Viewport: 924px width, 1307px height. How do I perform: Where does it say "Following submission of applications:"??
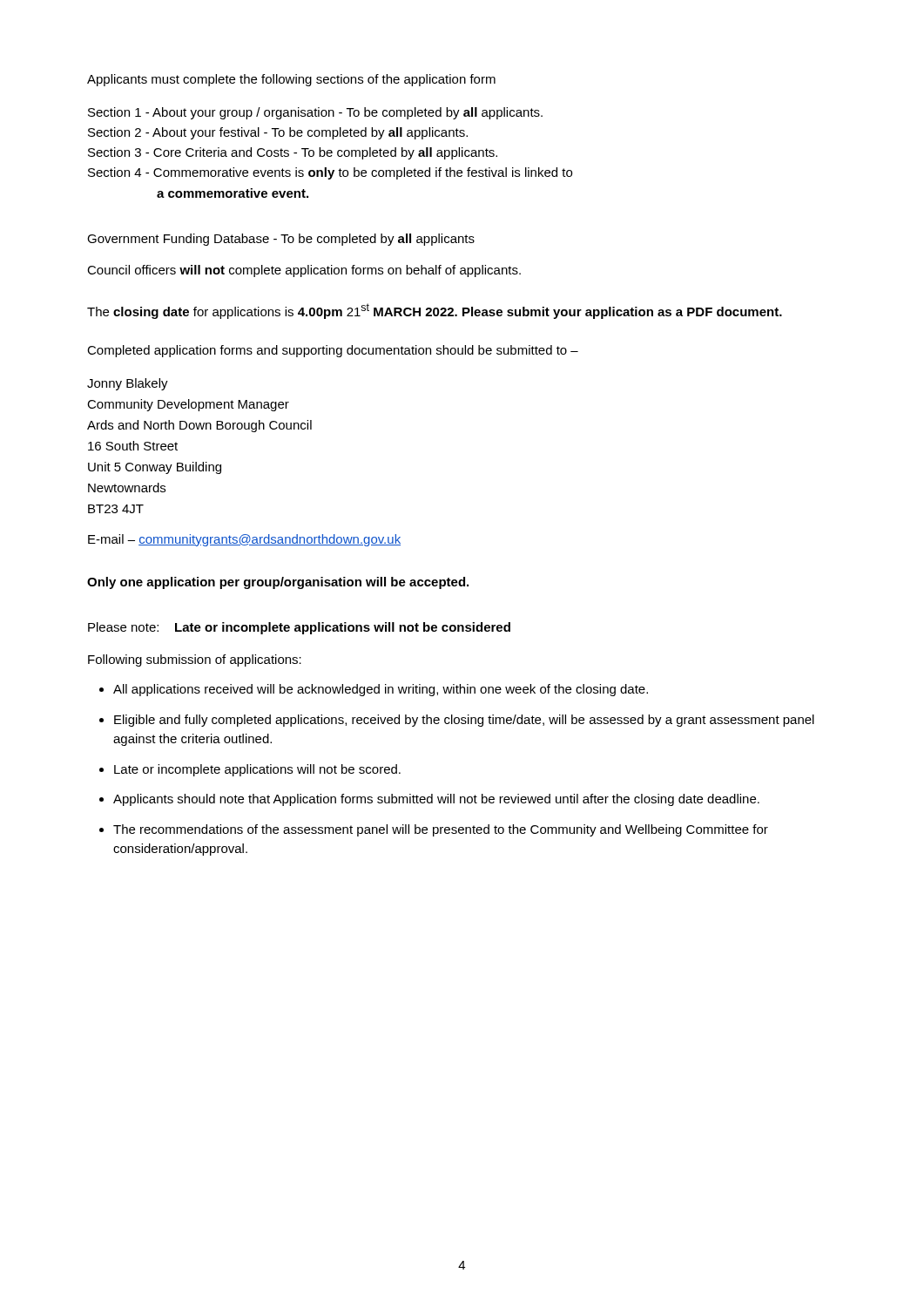pos(195,659)
